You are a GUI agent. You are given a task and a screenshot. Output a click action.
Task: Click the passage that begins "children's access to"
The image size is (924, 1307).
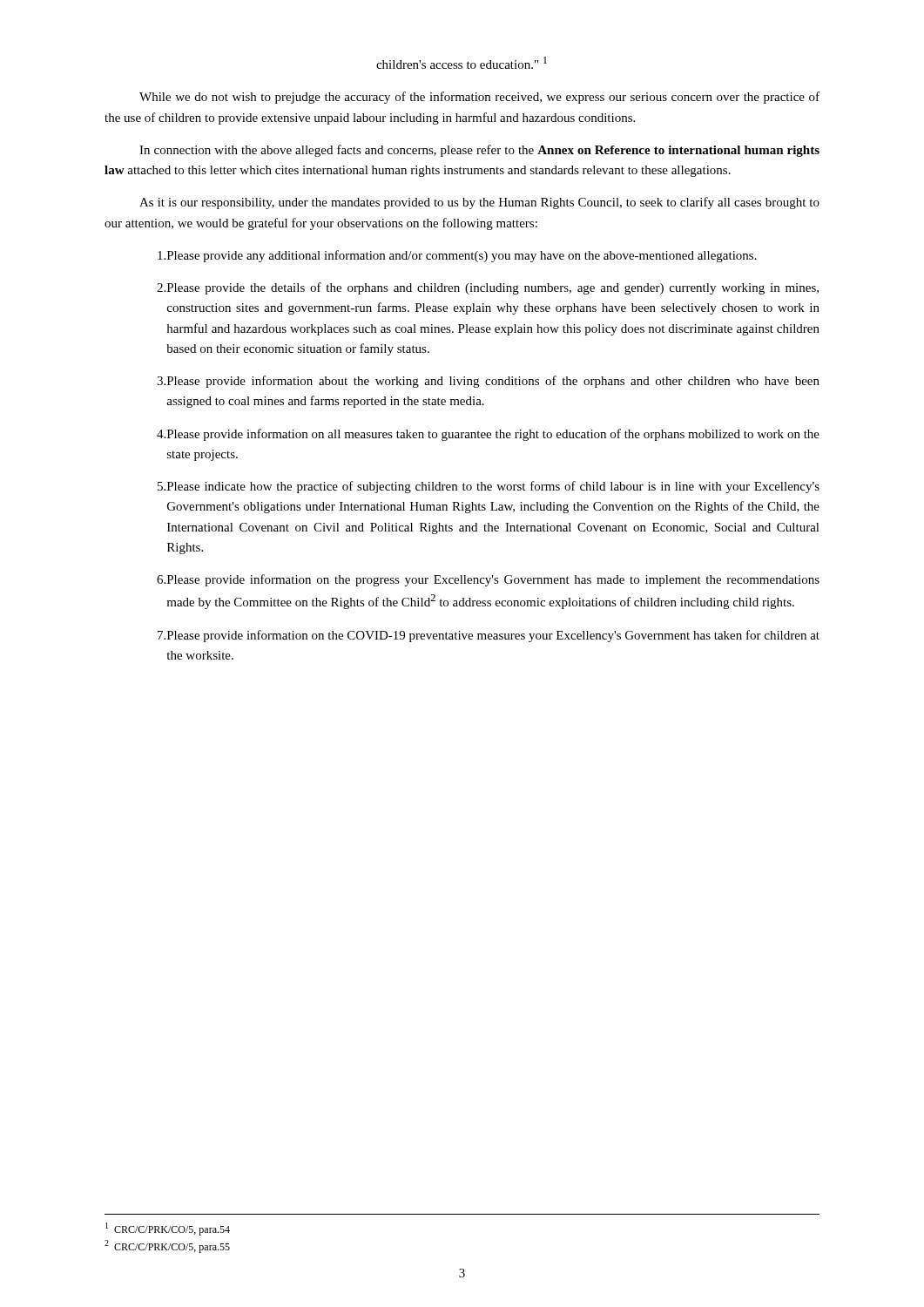[462, 63]
